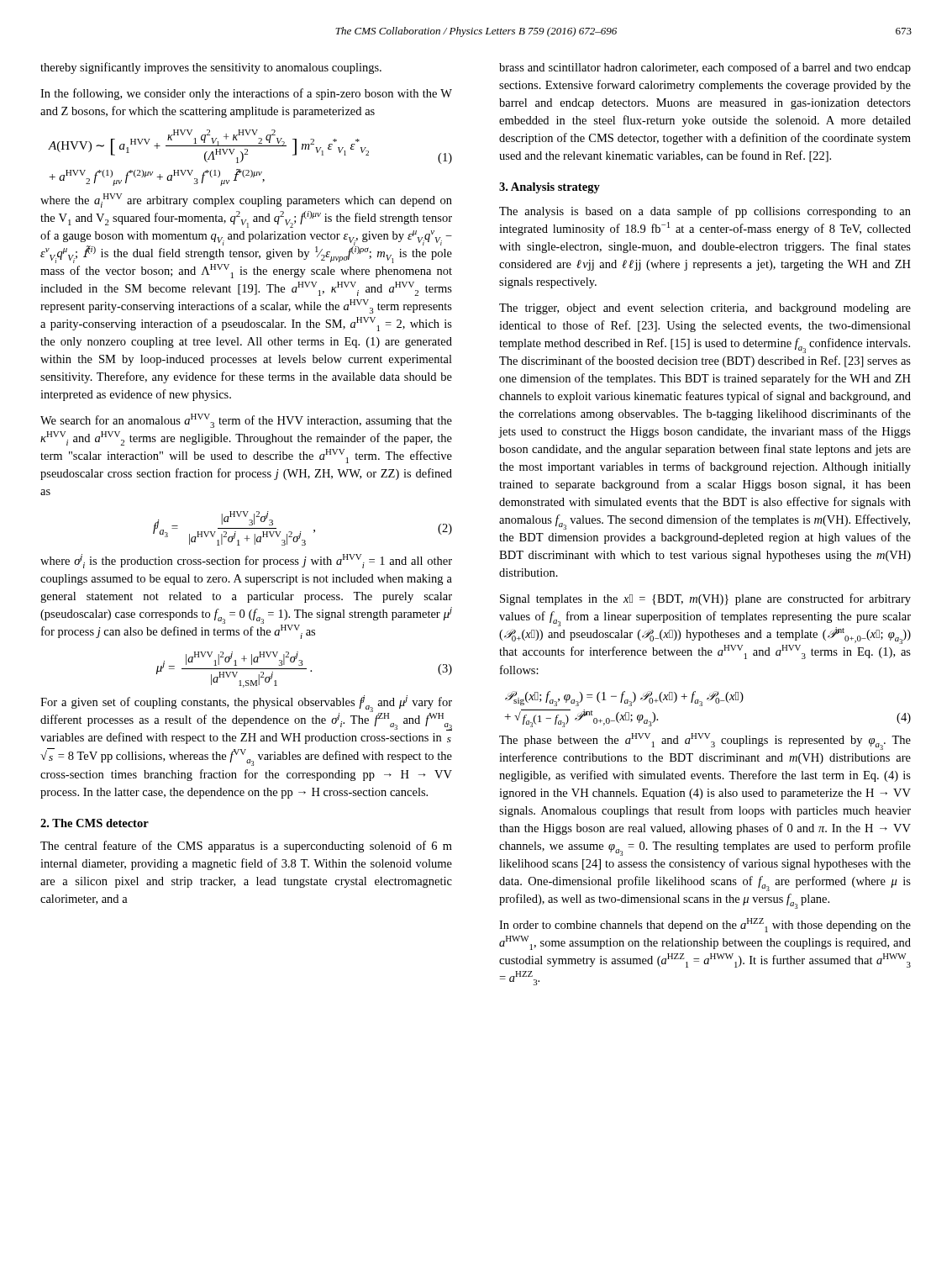Find the block on this page that starts "thereby significantly improves the sensitivity"
This screenshot has height=1261, width=952.
tap(211, 67)
